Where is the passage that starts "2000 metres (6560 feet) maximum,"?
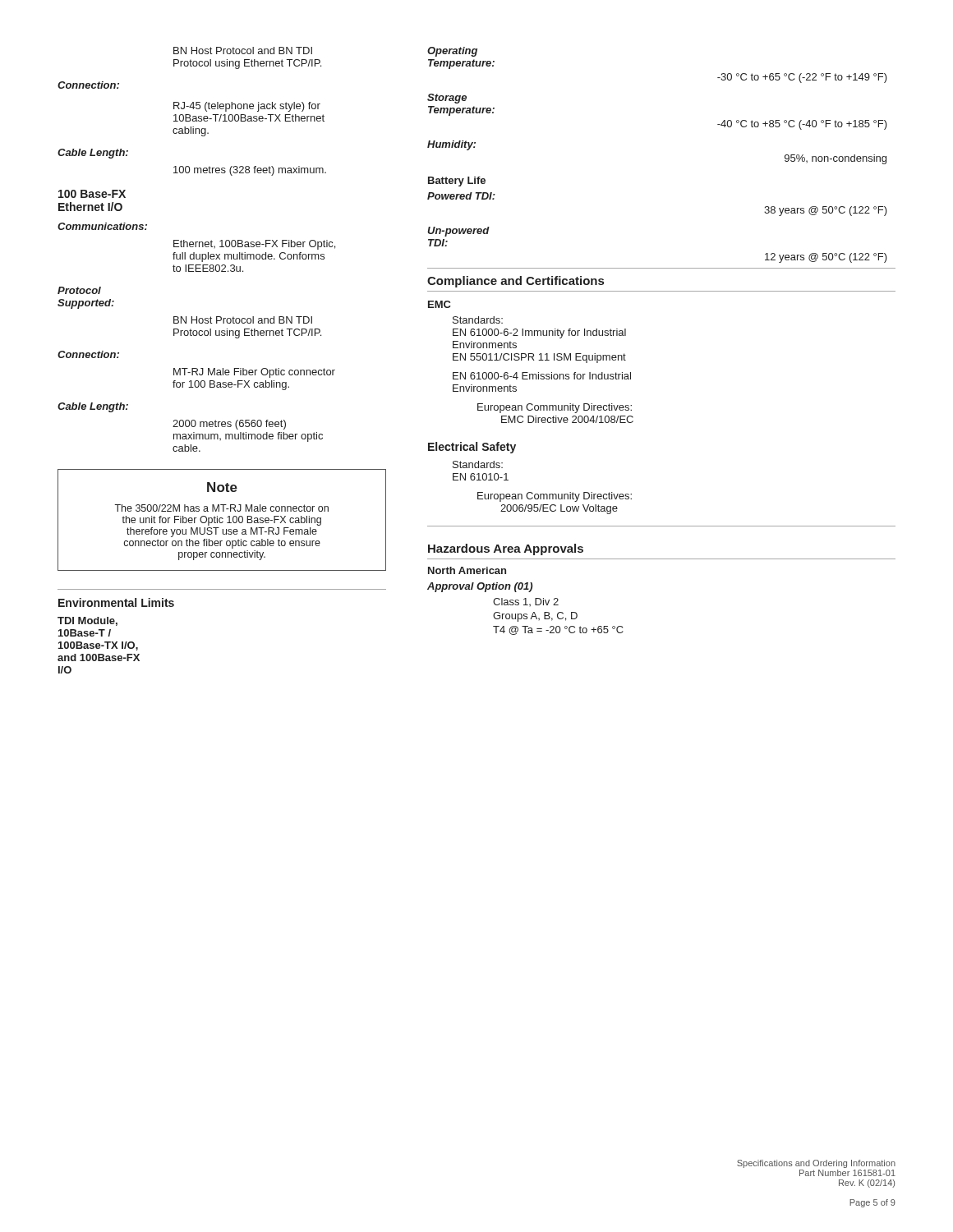Viewport: 953px width, 1232px height. tap(248, 436)
